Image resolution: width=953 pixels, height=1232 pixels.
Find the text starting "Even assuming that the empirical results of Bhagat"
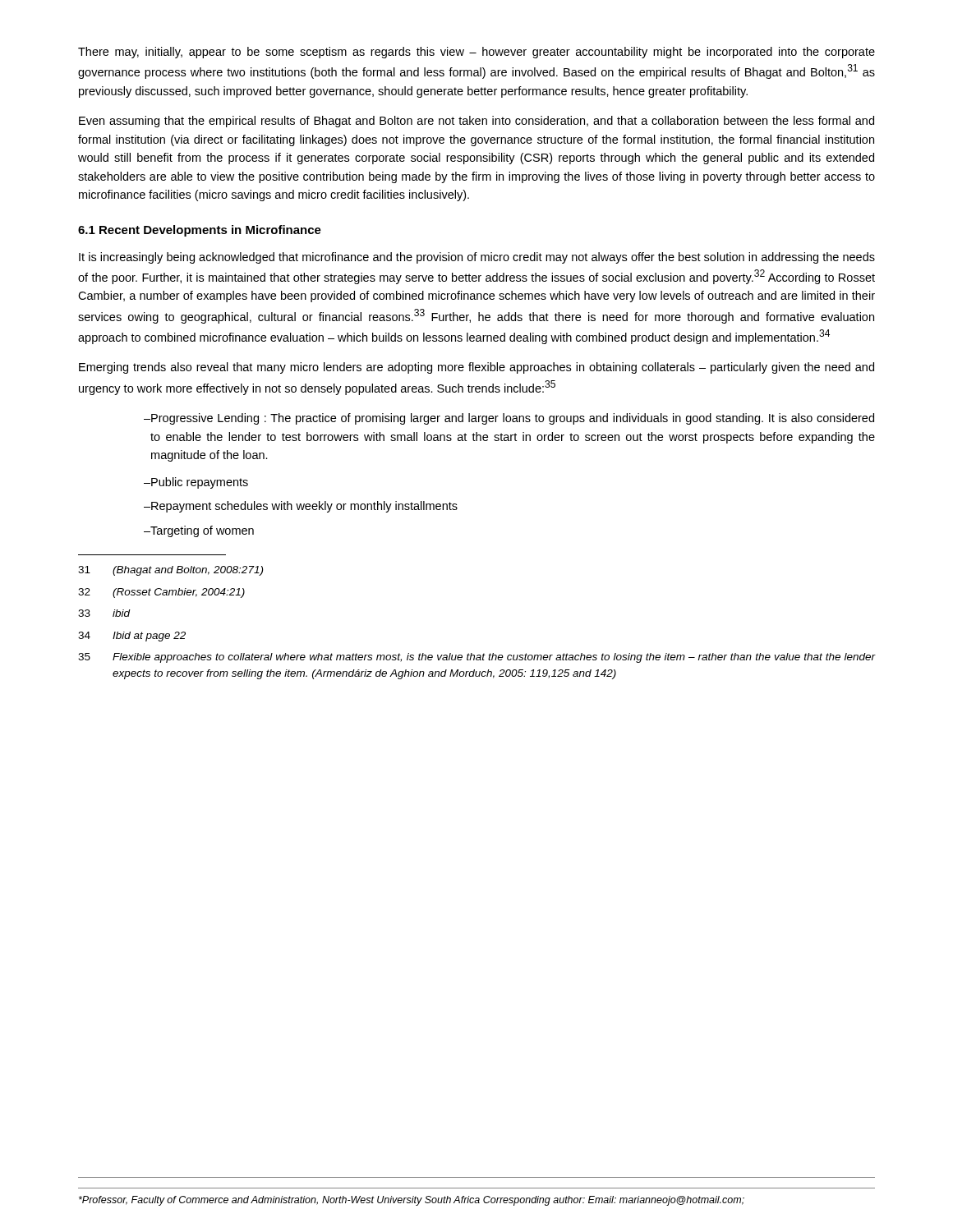coord(476,158)
